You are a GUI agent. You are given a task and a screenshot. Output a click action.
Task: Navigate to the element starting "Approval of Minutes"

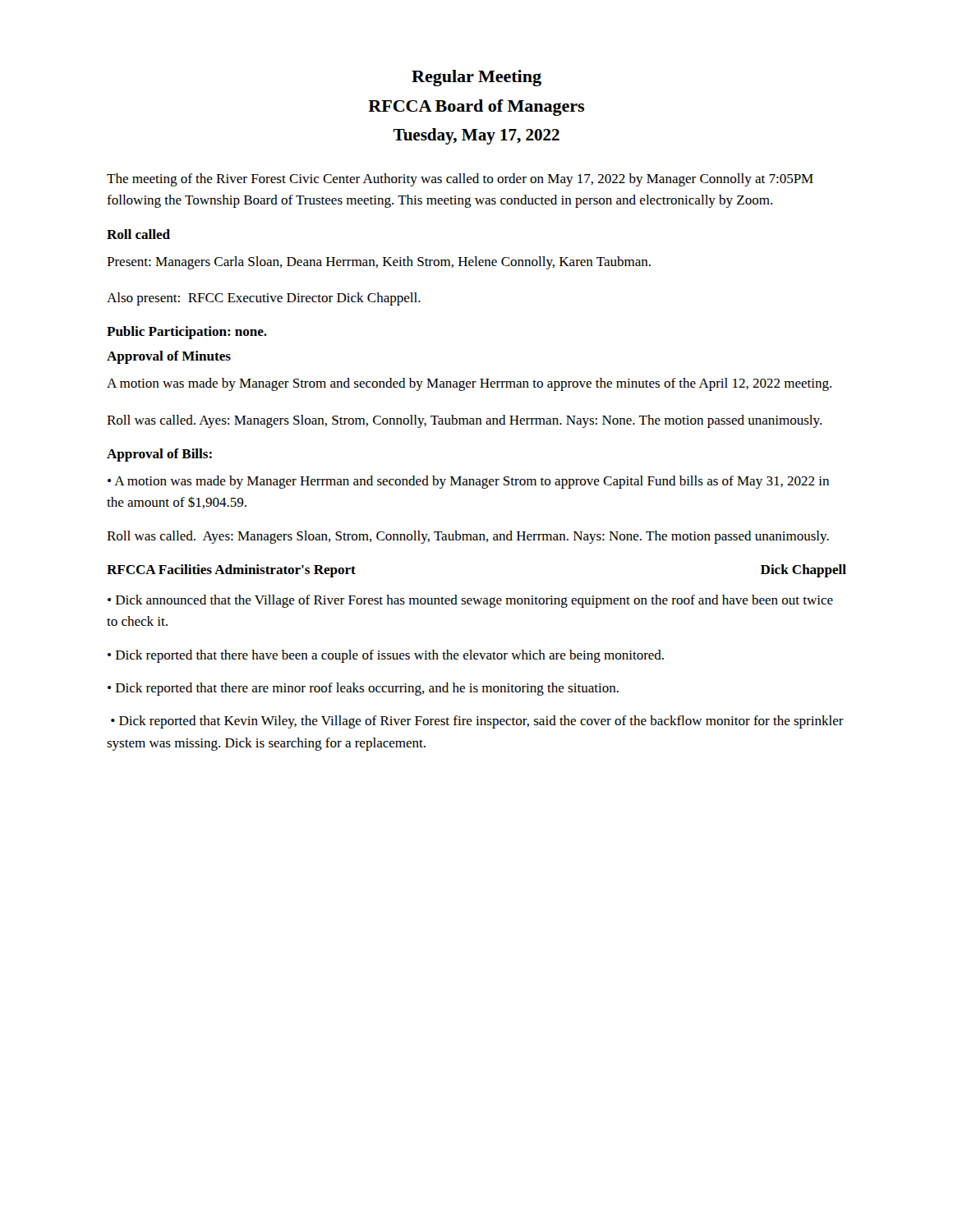tap(169, 356)
